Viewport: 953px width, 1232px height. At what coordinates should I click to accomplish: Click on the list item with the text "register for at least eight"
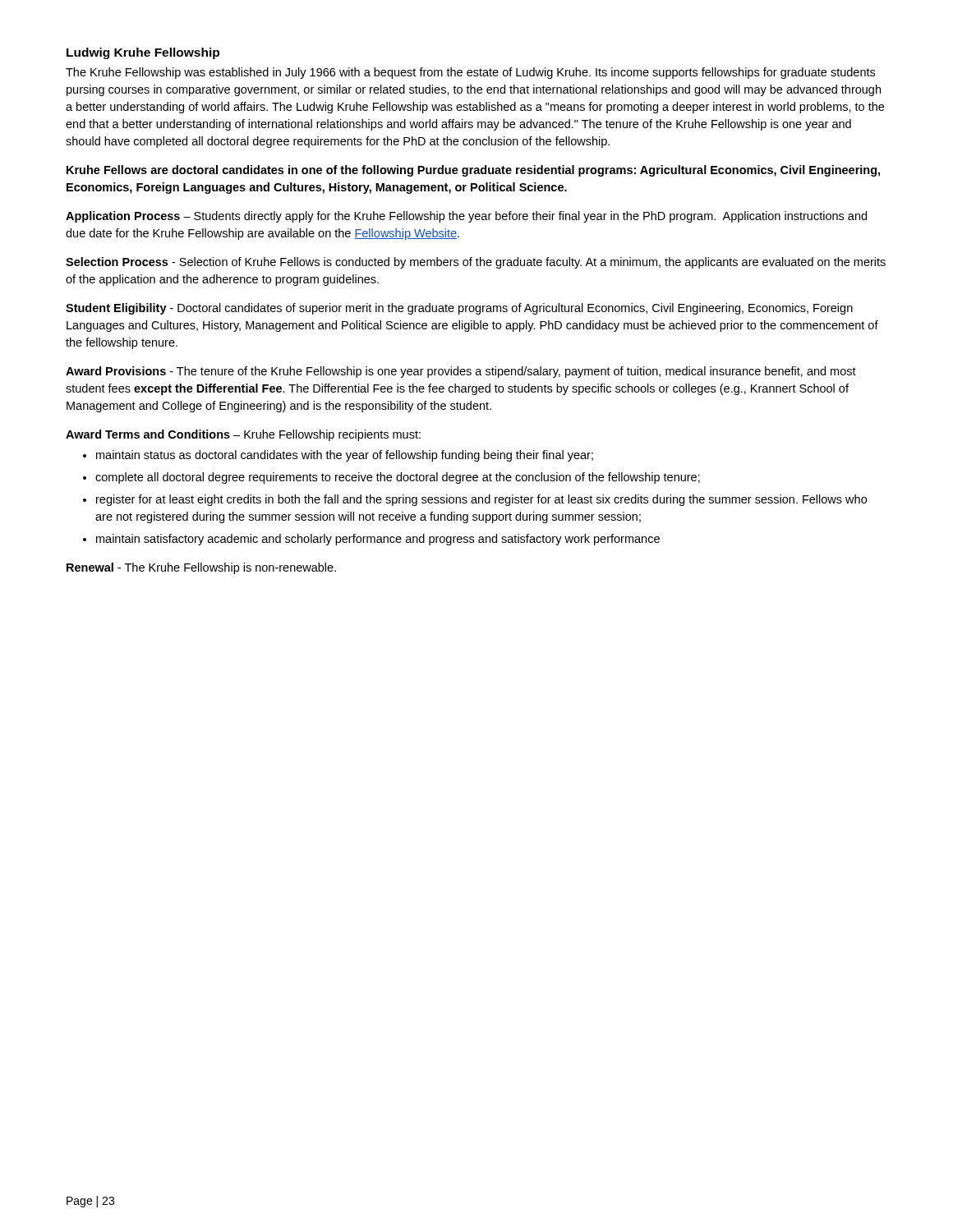pos(481,508)
